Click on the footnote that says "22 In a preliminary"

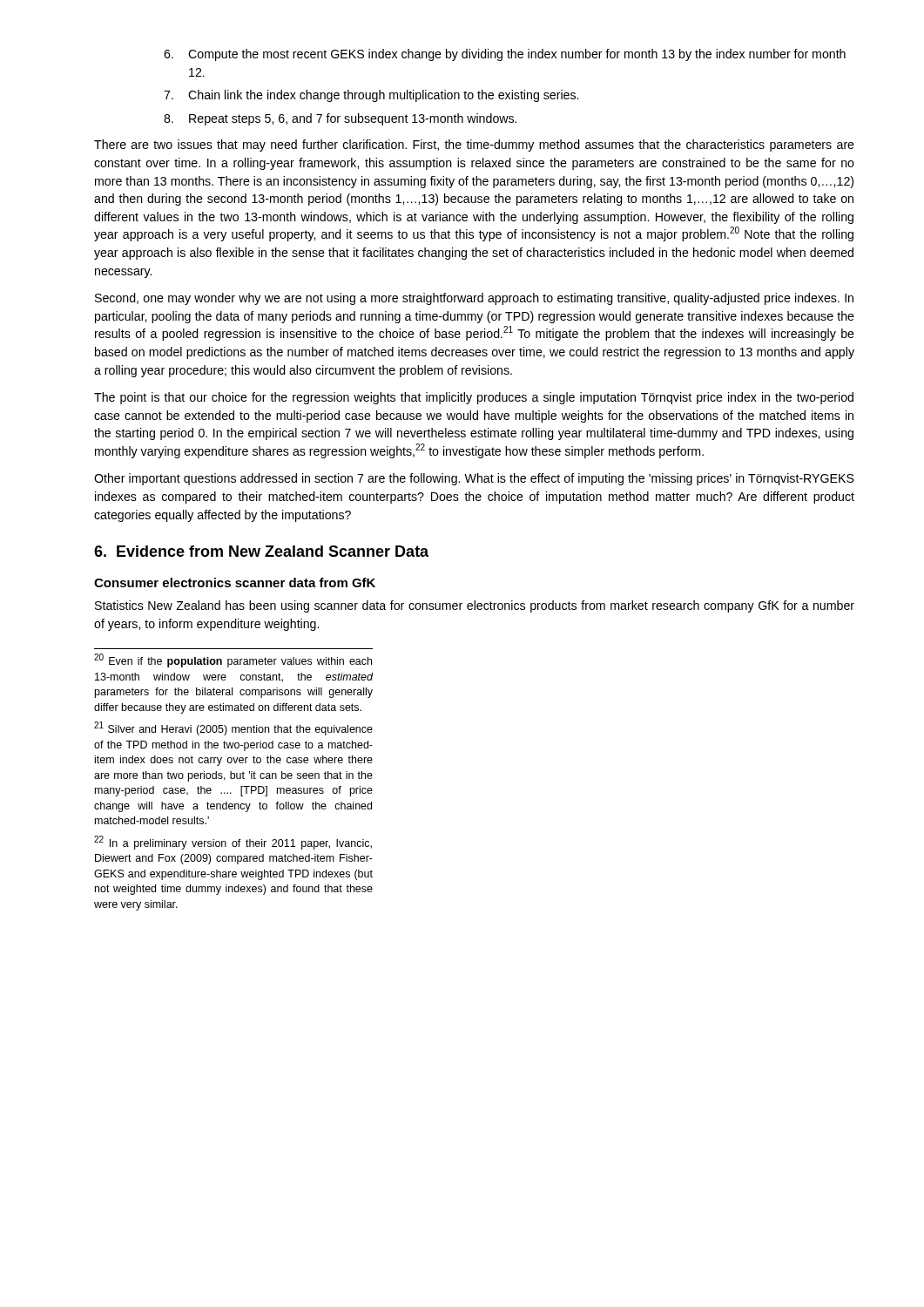point(233,873)
